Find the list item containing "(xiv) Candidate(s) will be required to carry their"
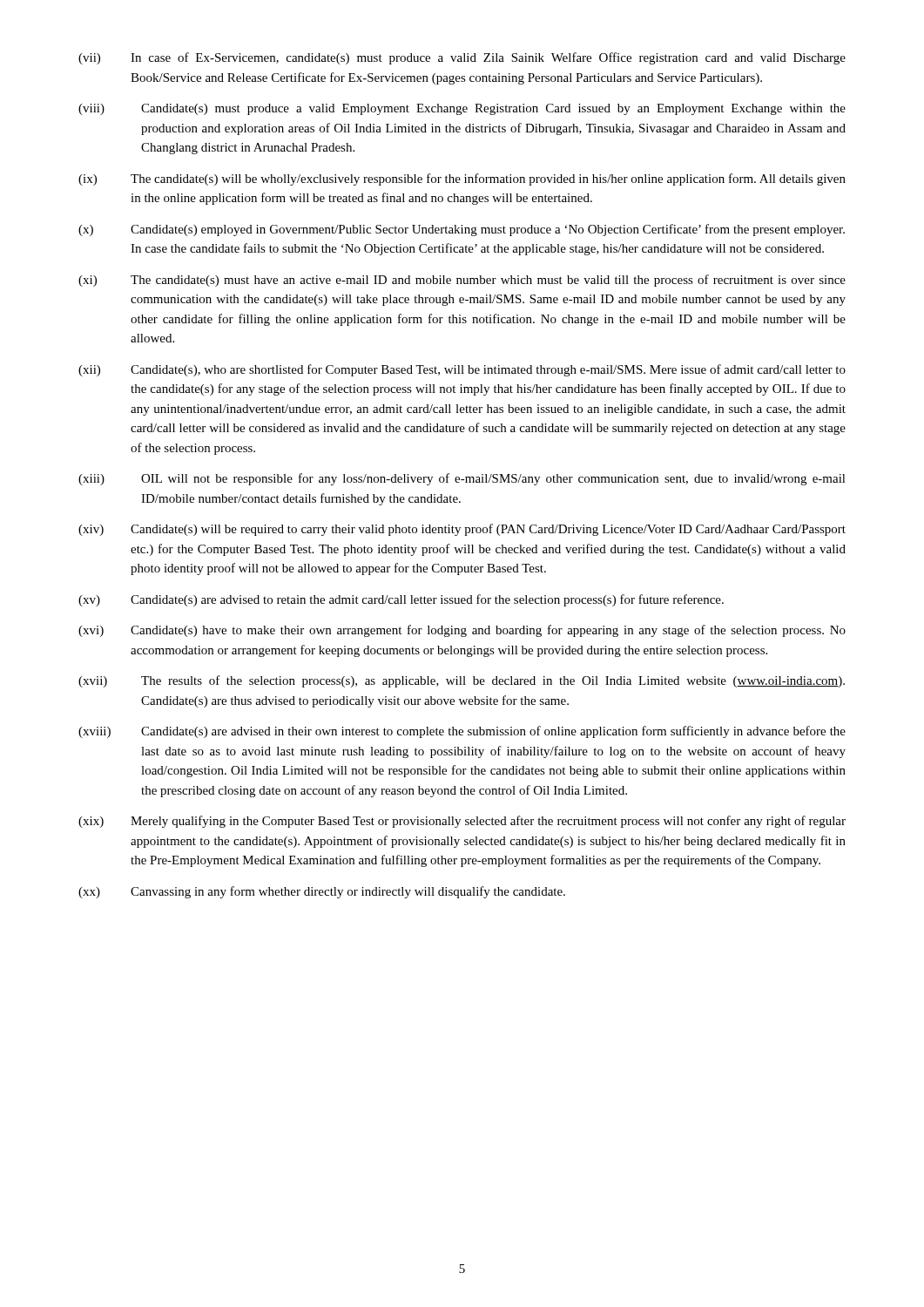Viewport: 924px width, 1307px height. [462, 549]
